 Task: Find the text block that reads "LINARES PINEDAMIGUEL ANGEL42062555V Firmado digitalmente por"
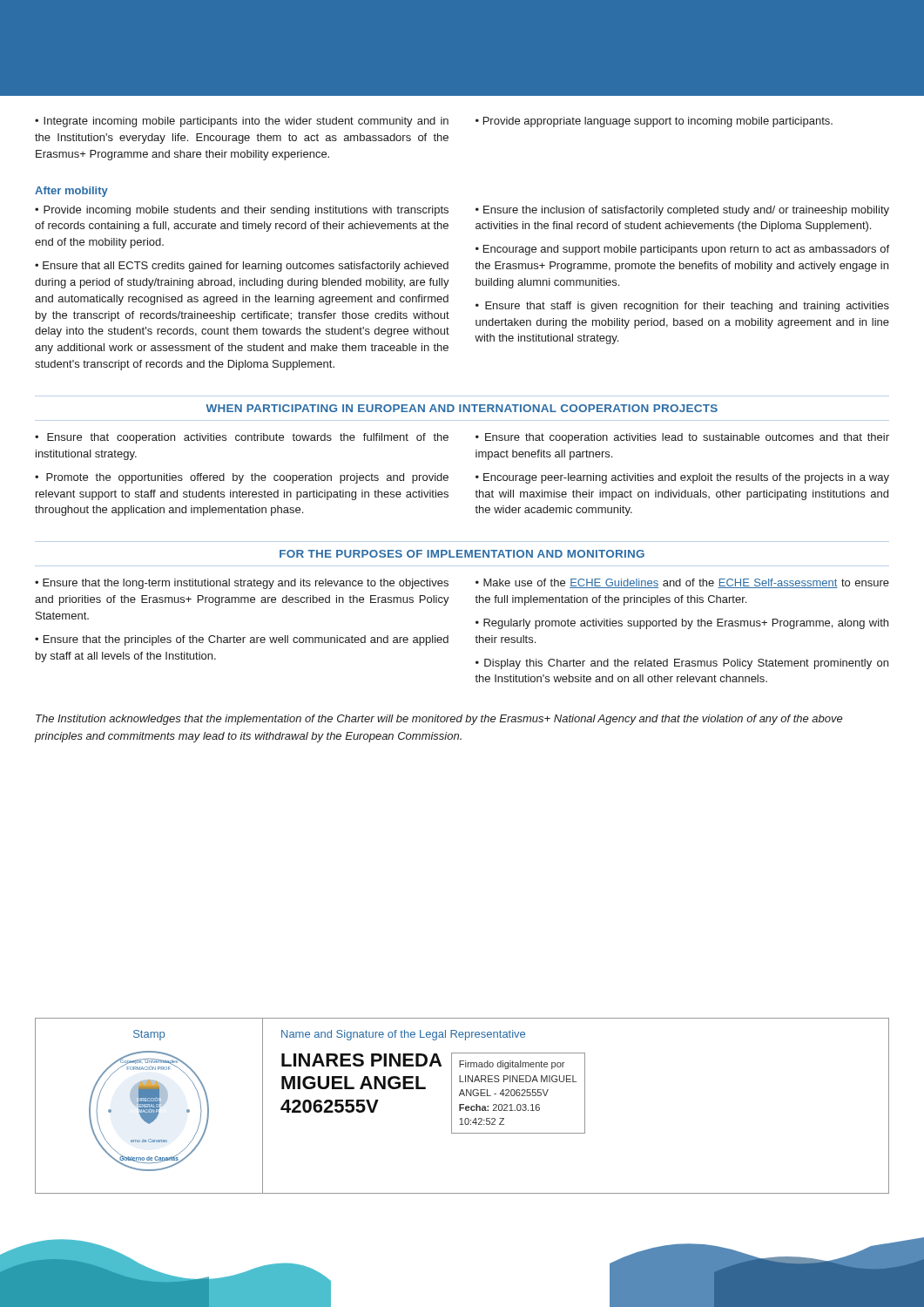pyautogui.click(x=433, y=1091)
